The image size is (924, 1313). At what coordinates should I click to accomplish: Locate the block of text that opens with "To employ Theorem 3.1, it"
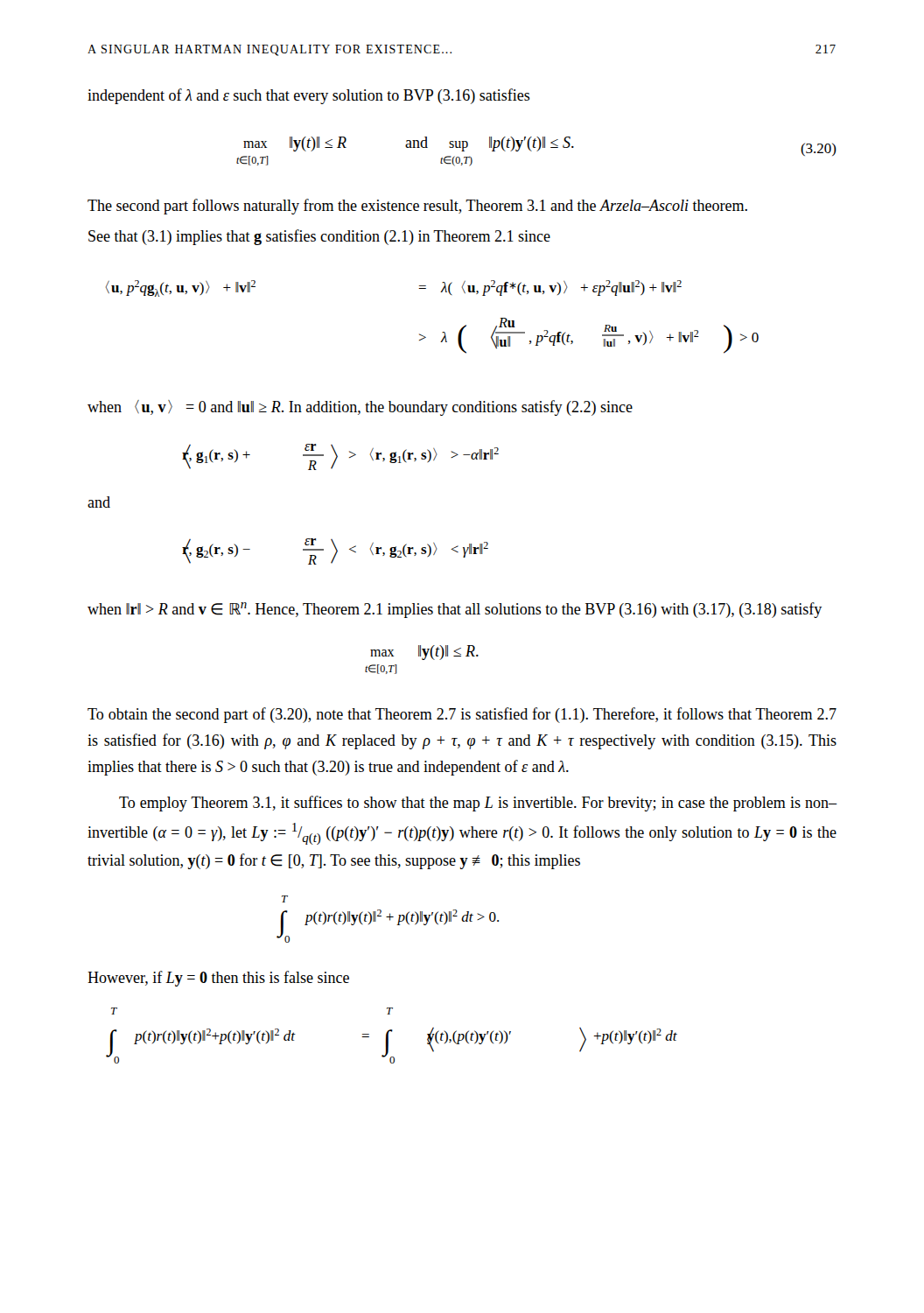pos(462,832)
